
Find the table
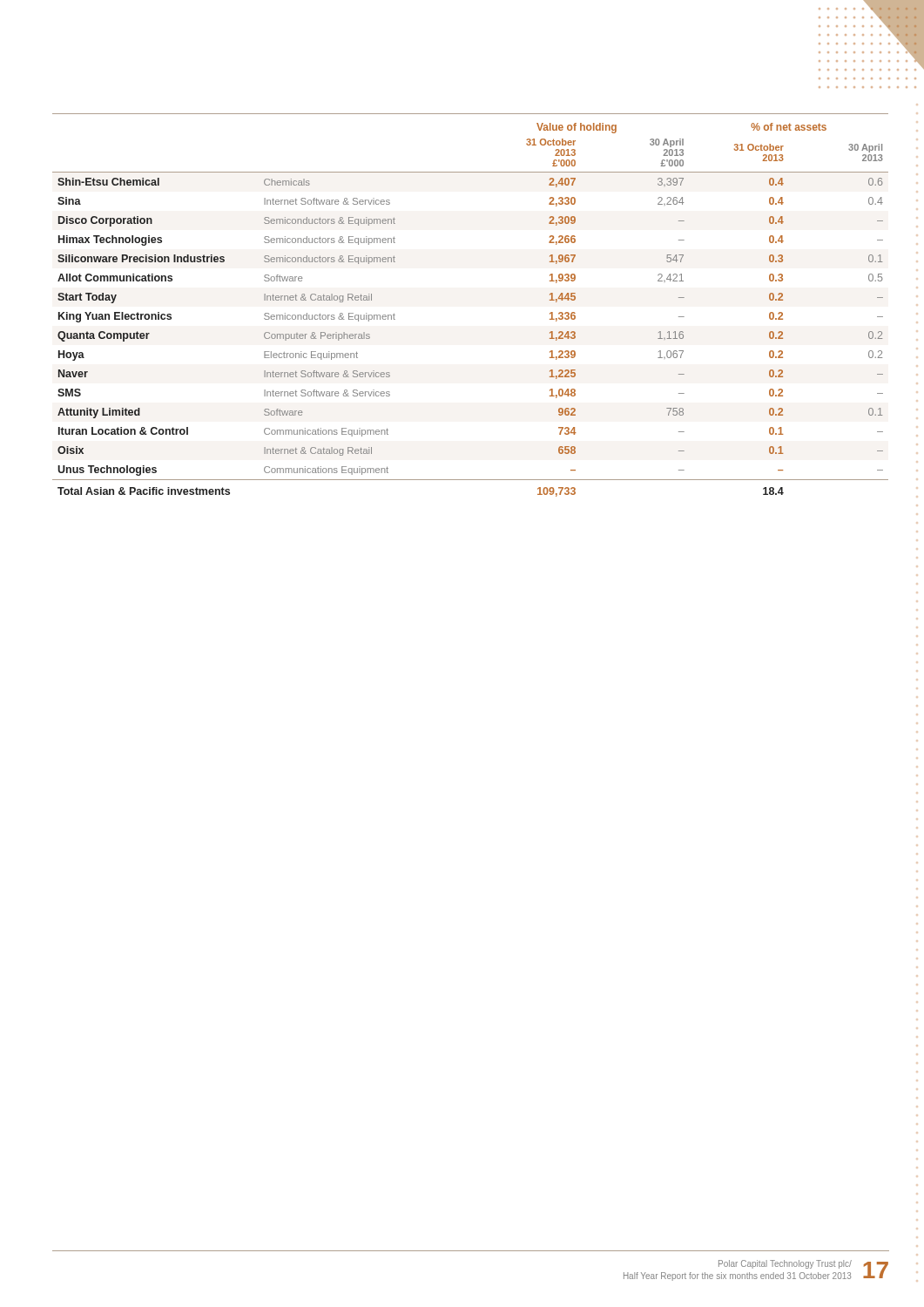pyautogui.click(x=470, y=308)
